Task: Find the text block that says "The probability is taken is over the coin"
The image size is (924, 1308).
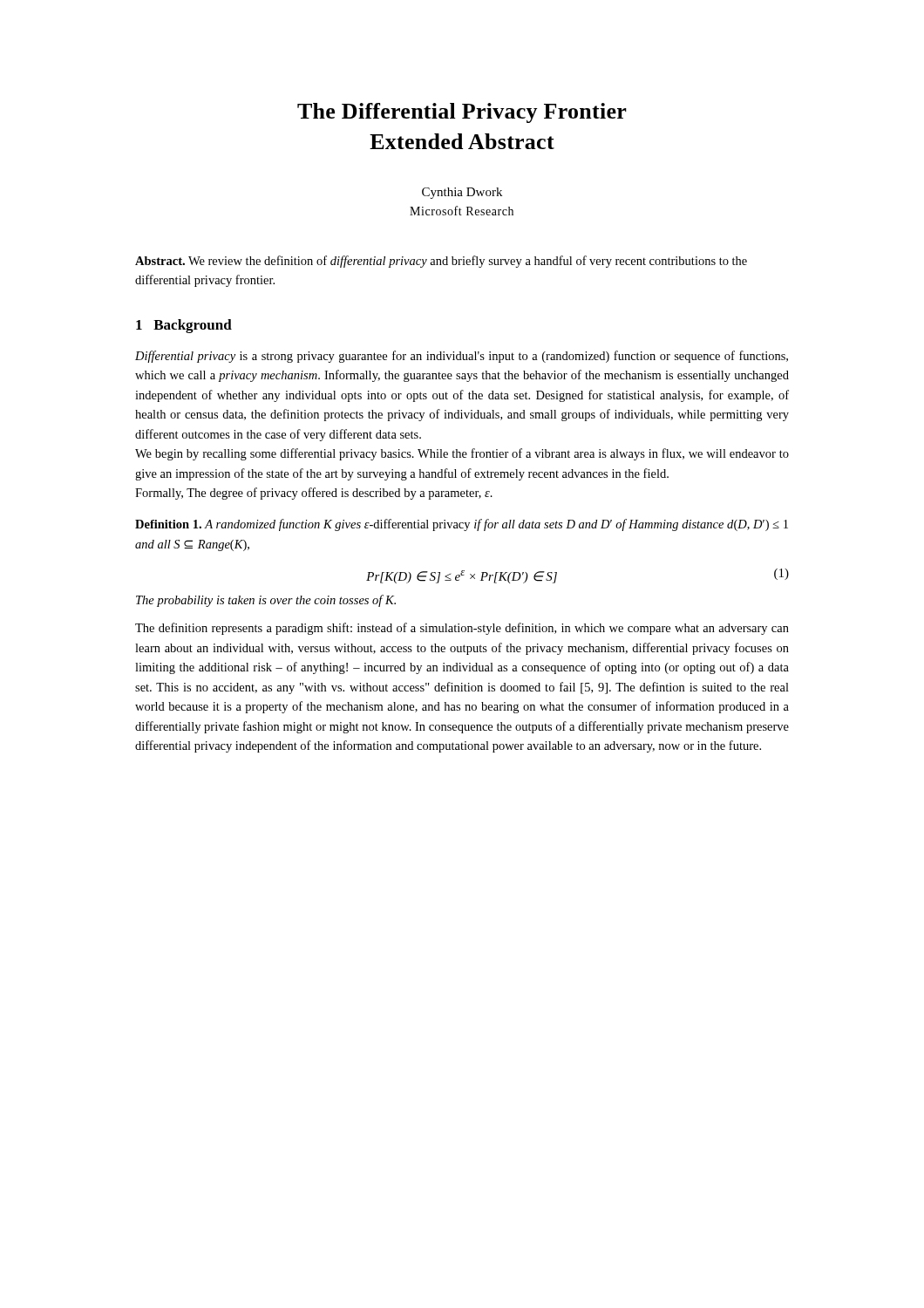Action: click(x=266, y=600)
